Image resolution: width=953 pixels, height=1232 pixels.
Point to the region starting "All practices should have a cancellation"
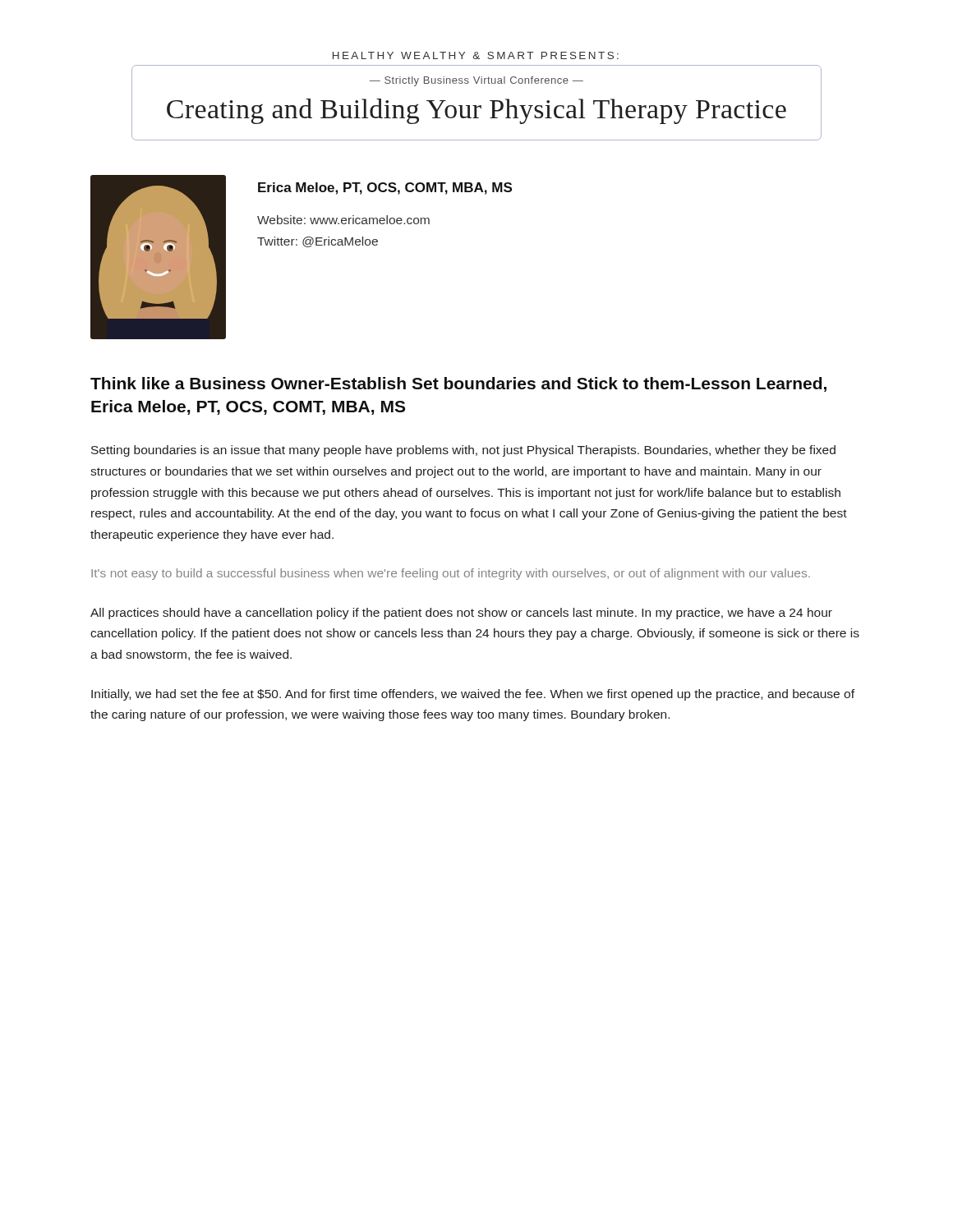pyautogui.click(x=475, y=633)
